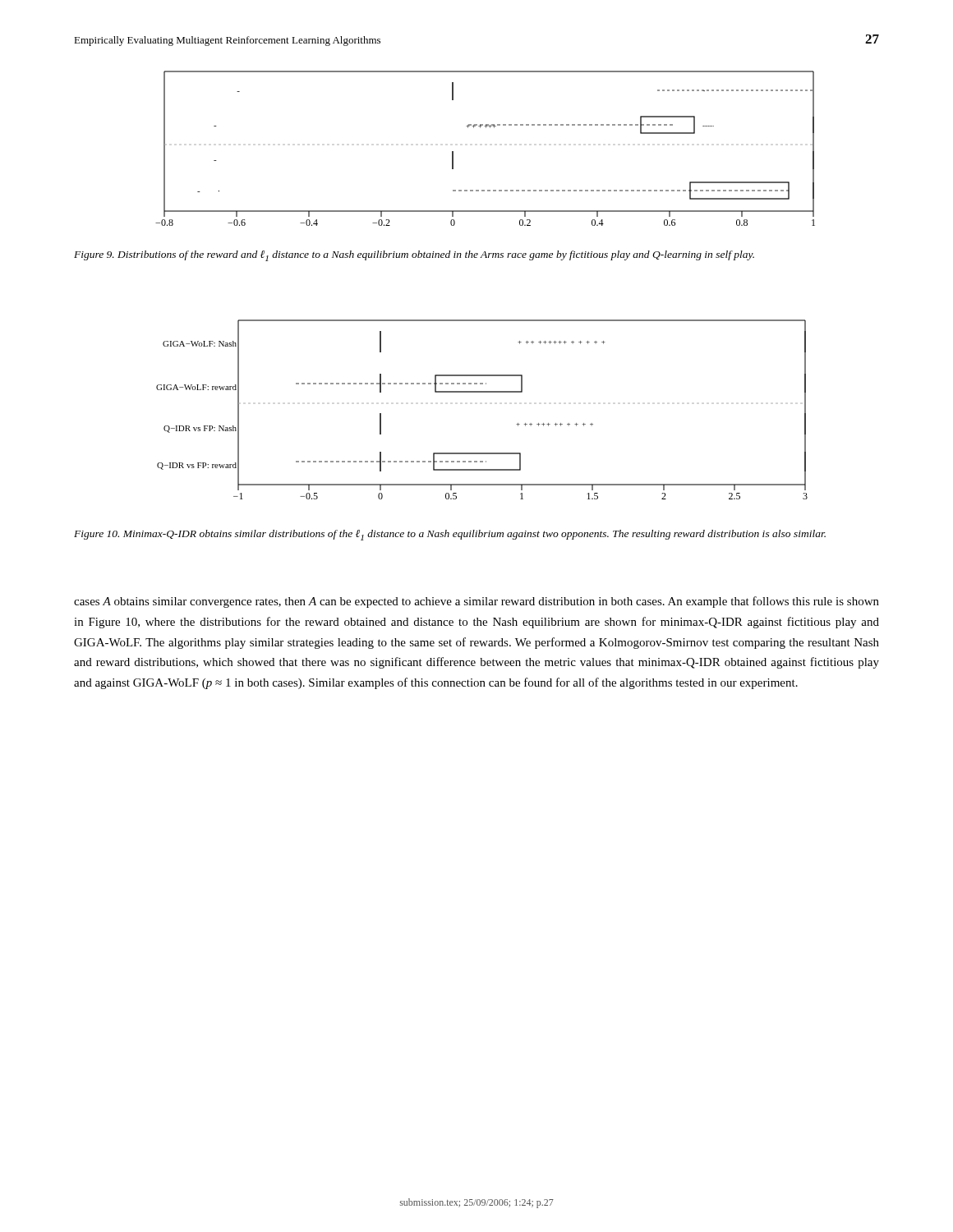The height and width of the screenshot is (1232, 953).
Task: Click on the caption containing "Figure 9. Distributions"
Action: point(415,255)
